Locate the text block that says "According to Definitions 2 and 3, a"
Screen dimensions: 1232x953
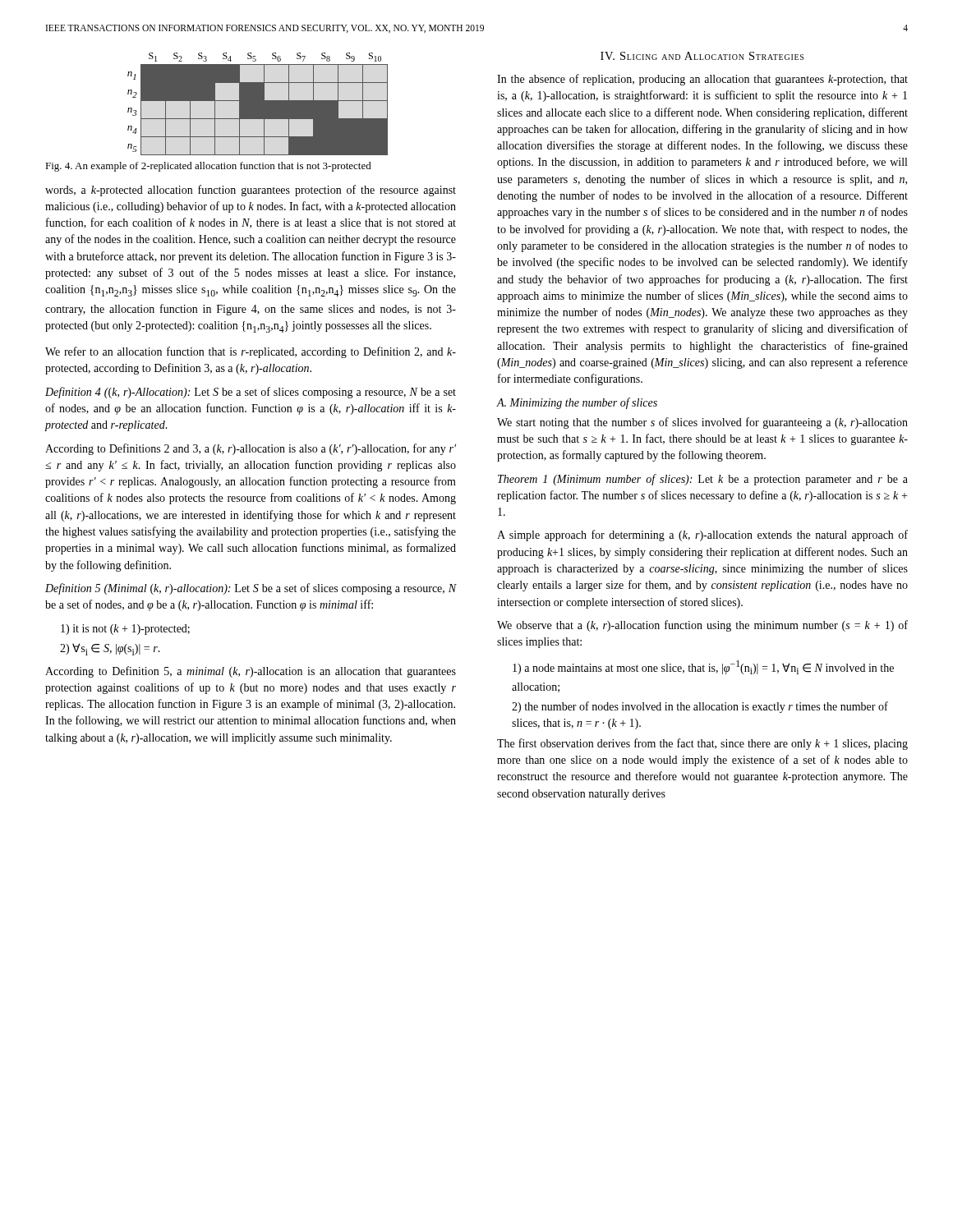coord(251,507)
